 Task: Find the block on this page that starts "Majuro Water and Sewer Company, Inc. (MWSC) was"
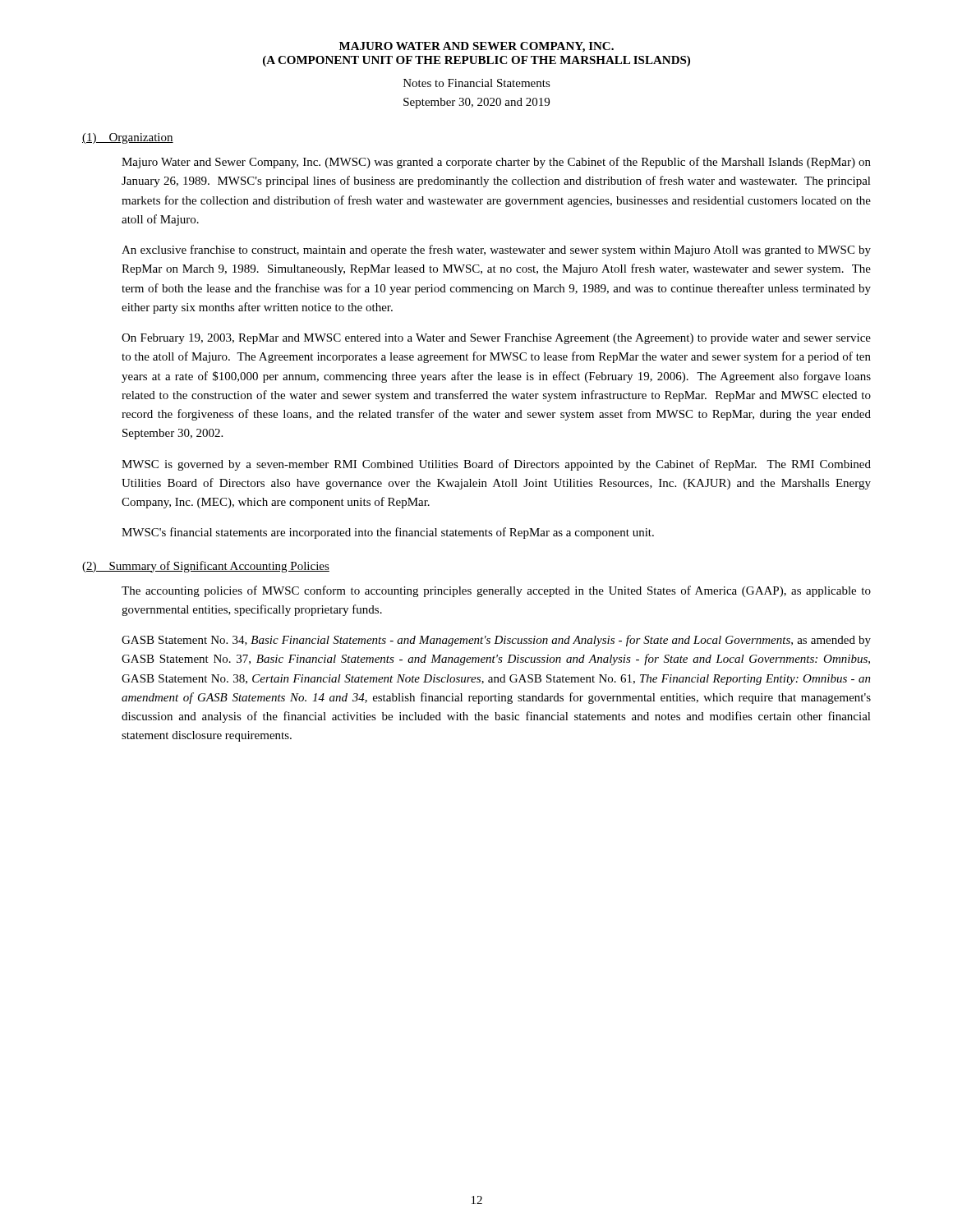496,190
